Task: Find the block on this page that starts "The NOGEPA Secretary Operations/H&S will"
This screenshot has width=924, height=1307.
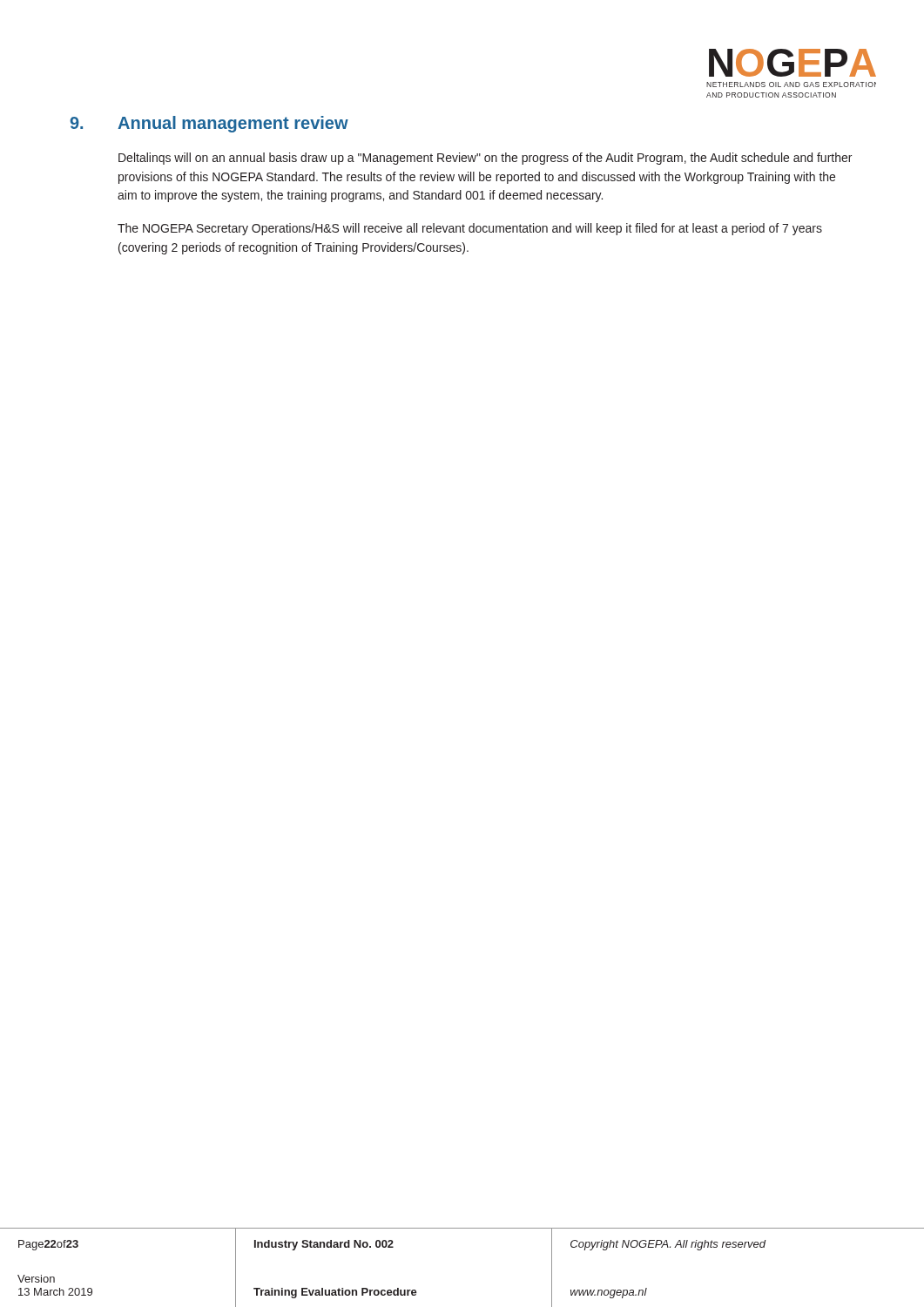Action: coord(470,238)
